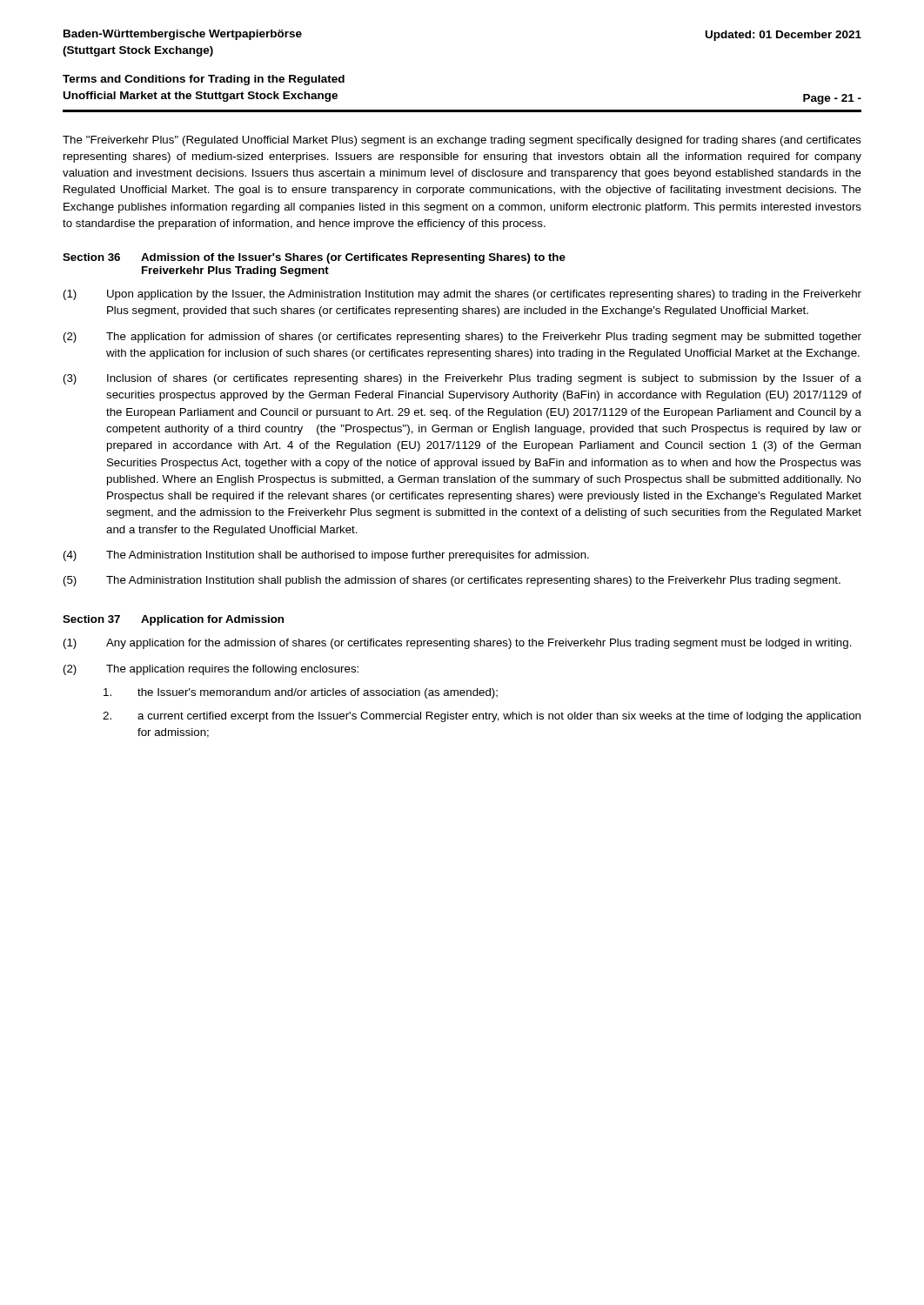Navigate to the passage starting "(2) The application requires the"

pos(211,670)
